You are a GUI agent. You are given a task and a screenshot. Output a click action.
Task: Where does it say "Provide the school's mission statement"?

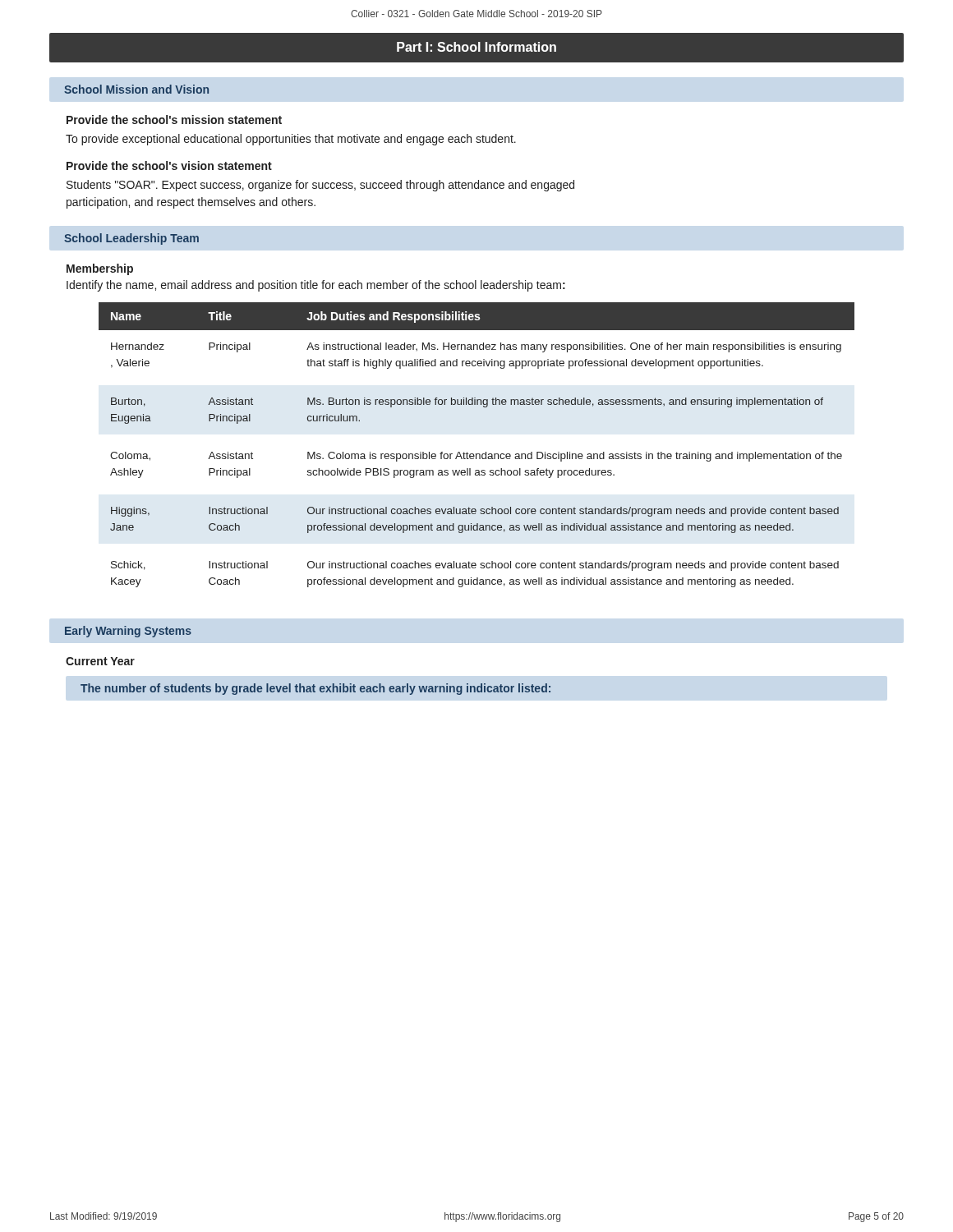(174, 120)
